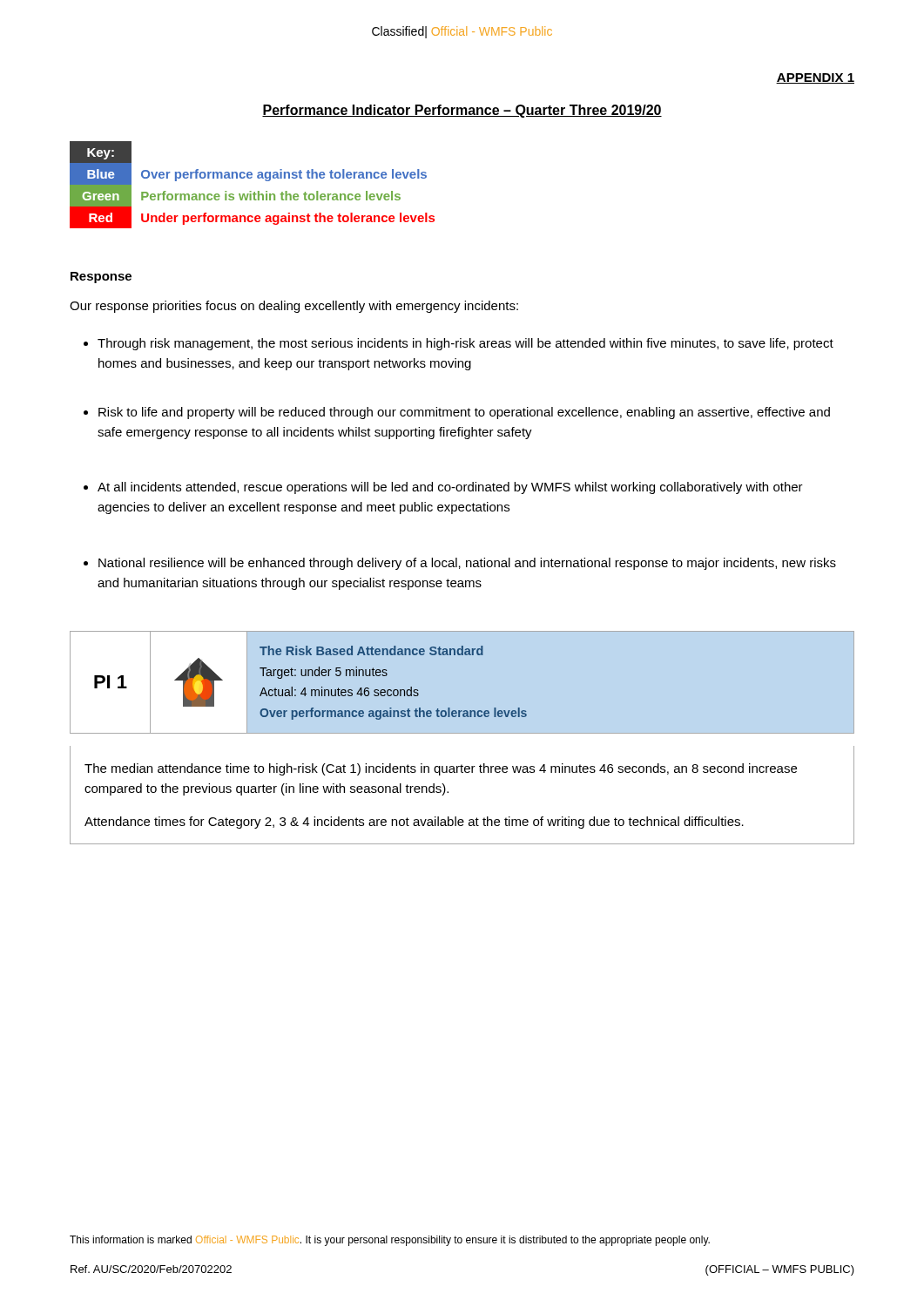924x1307 pixels.
Task: Locate the section header that says "APPENDIX 1"
Action: [x=815, y=77]
